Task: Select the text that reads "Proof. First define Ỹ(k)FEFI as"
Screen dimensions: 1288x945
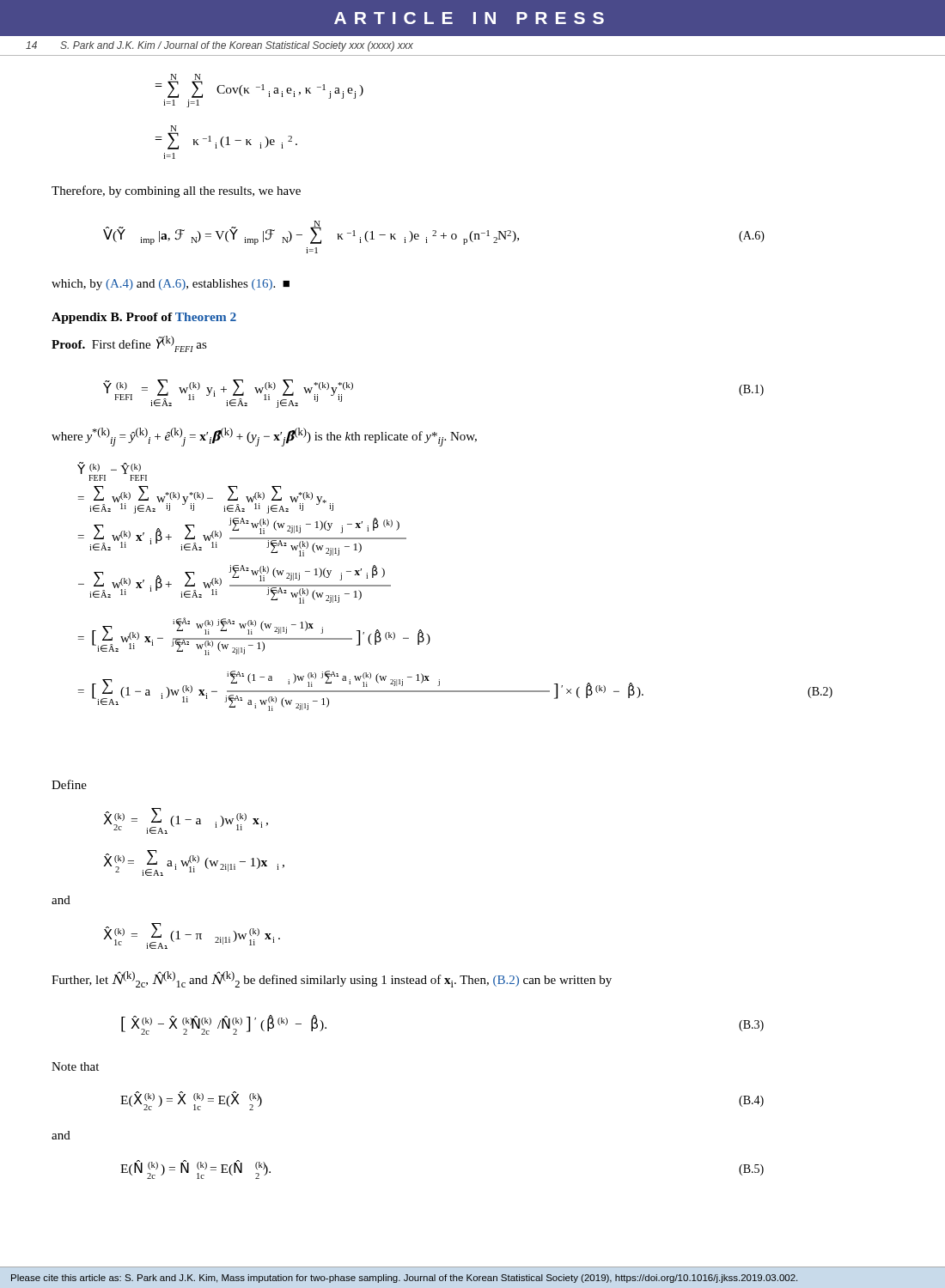Action: tap(129, 344)
